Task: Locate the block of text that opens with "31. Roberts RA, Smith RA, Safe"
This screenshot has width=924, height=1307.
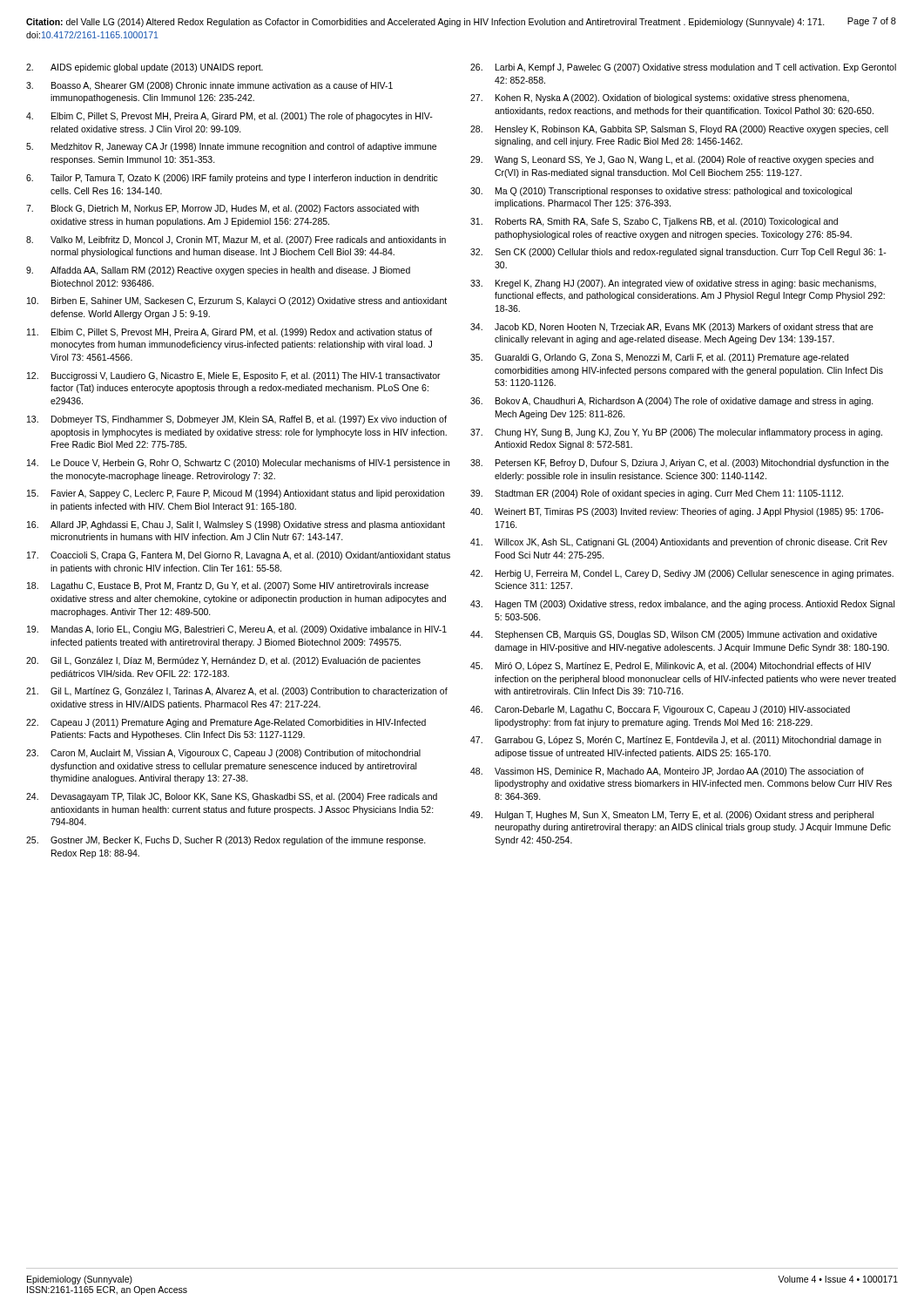Action: click(684, 228)
